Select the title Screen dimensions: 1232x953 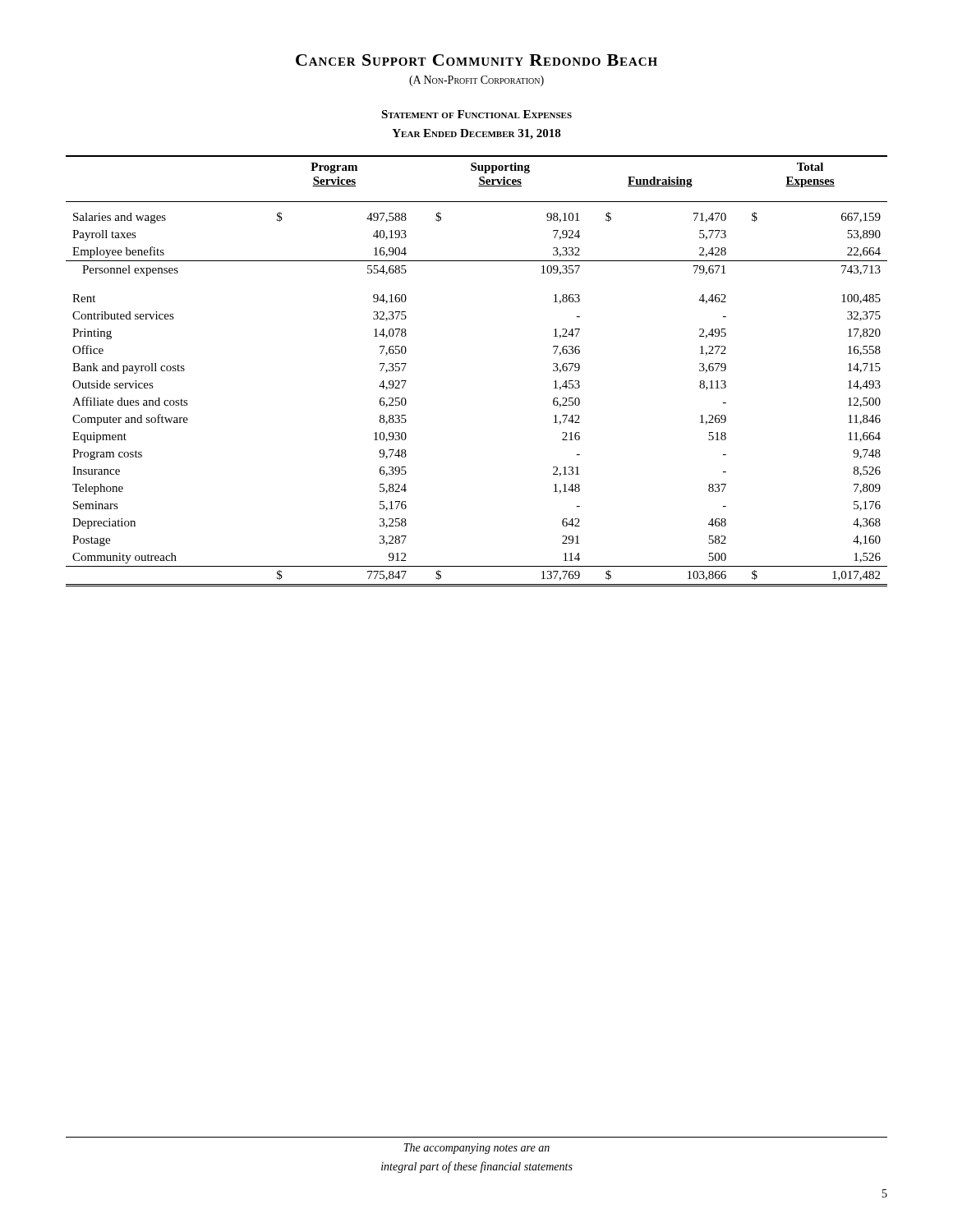[476, 60]
